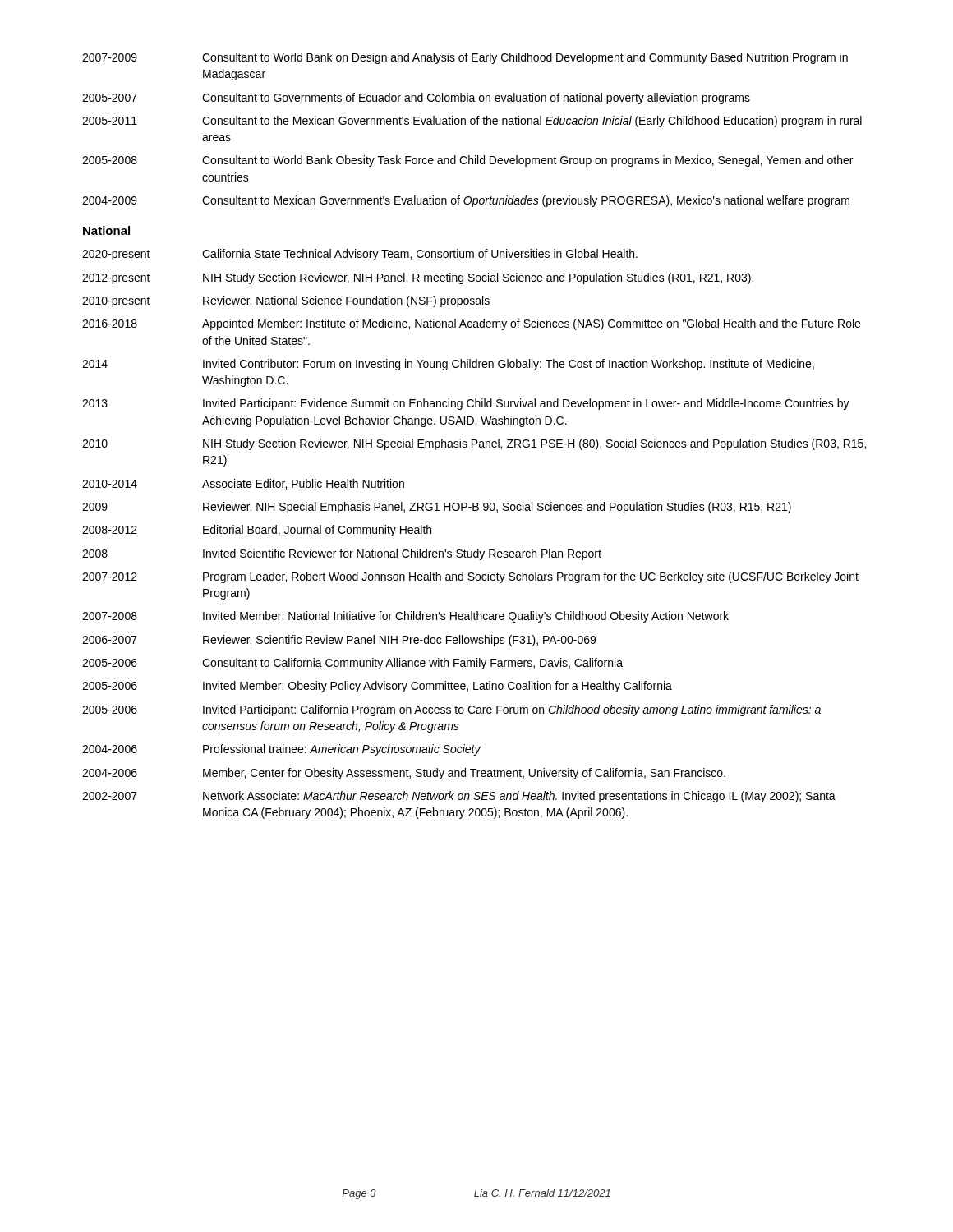This screenshot has width=953, height=1232.
Task: Where is the passage that starts "2004-2006 Member, Center for Obesity"?
Action: coord(476,773)
